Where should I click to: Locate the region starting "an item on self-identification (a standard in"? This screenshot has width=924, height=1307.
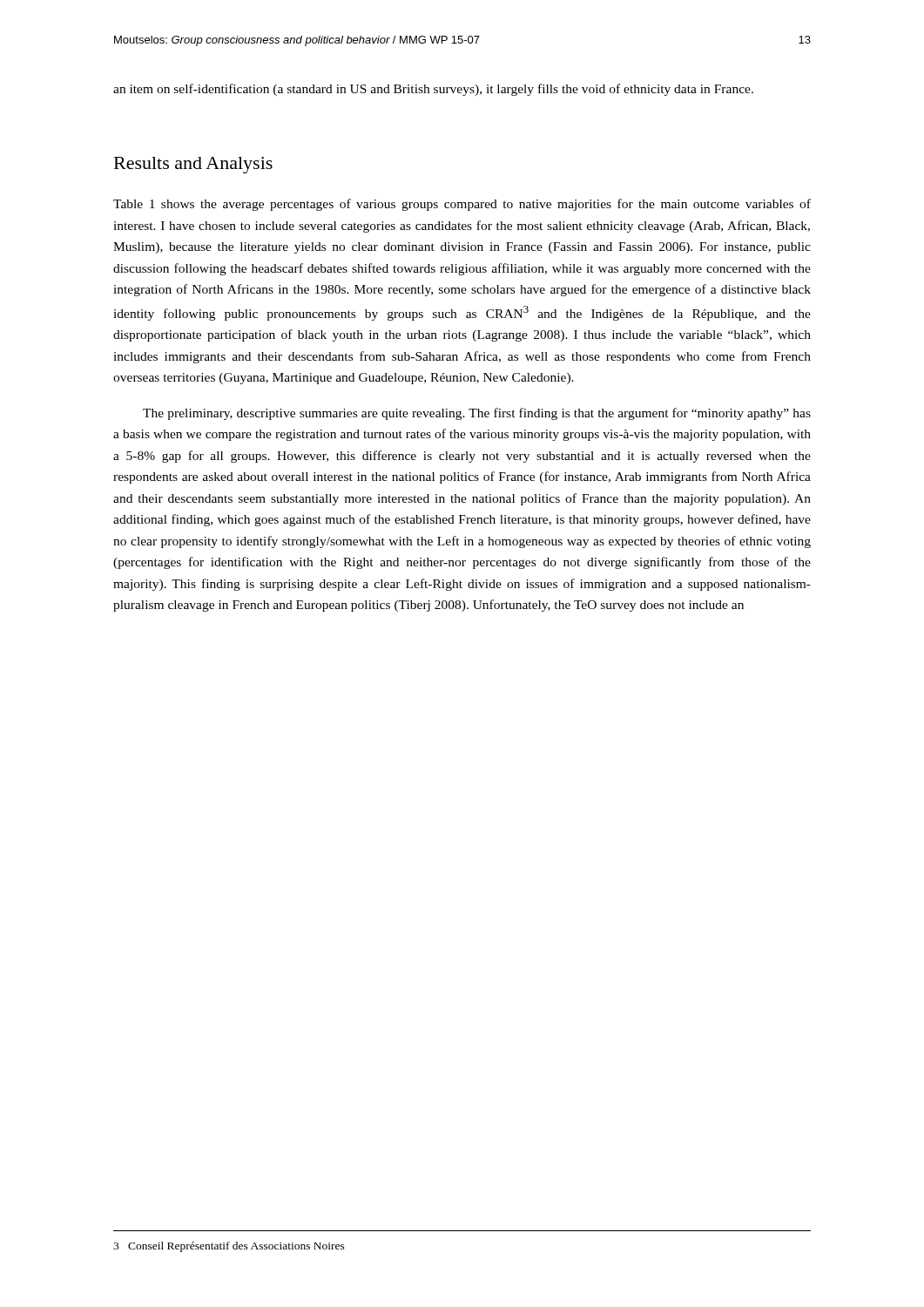click(462, 89)
